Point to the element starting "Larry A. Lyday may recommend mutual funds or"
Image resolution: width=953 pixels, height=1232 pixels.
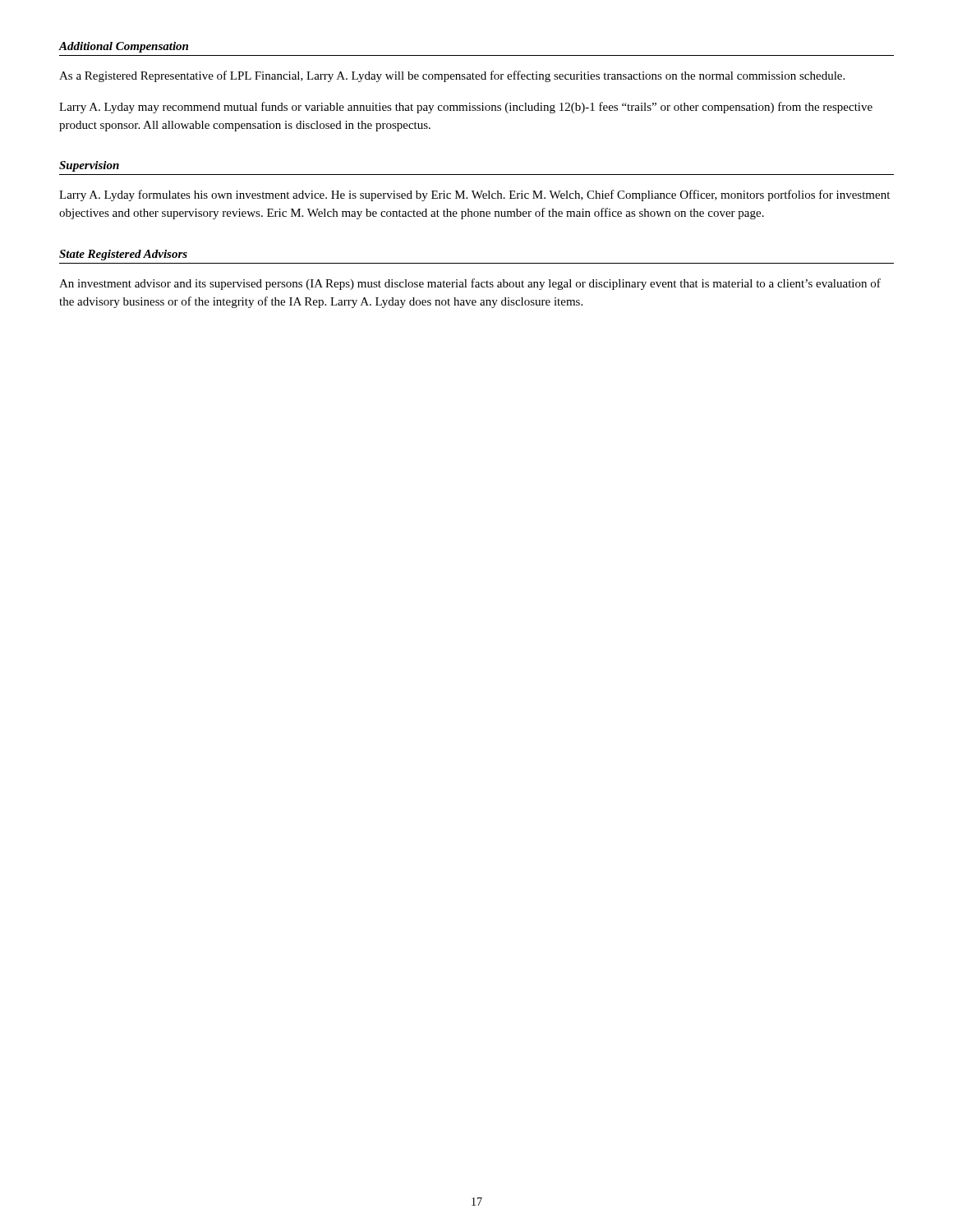(x=466, y=116)
